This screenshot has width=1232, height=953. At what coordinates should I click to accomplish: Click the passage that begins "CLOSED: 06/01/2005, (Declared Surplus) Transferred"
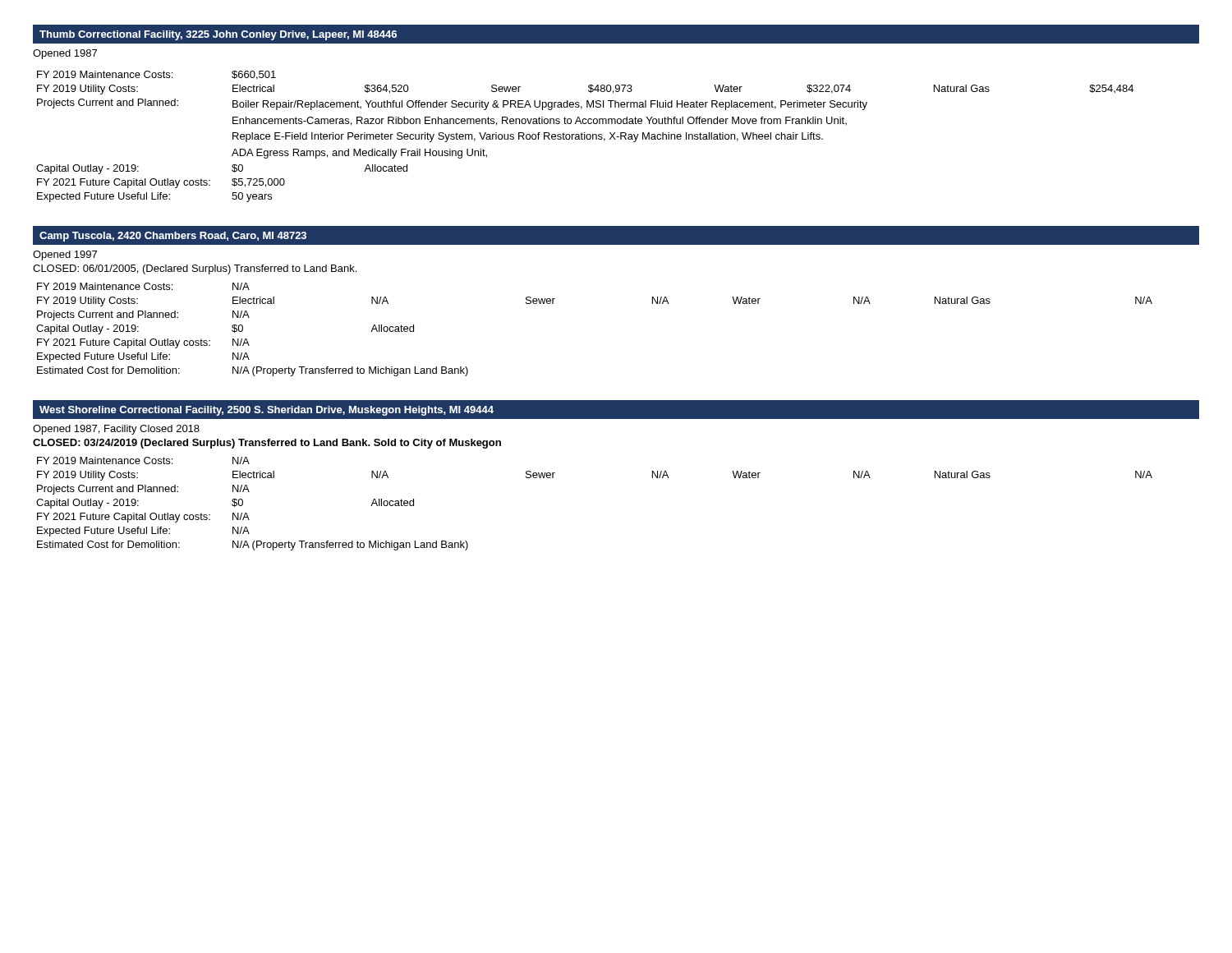point(195,268)
